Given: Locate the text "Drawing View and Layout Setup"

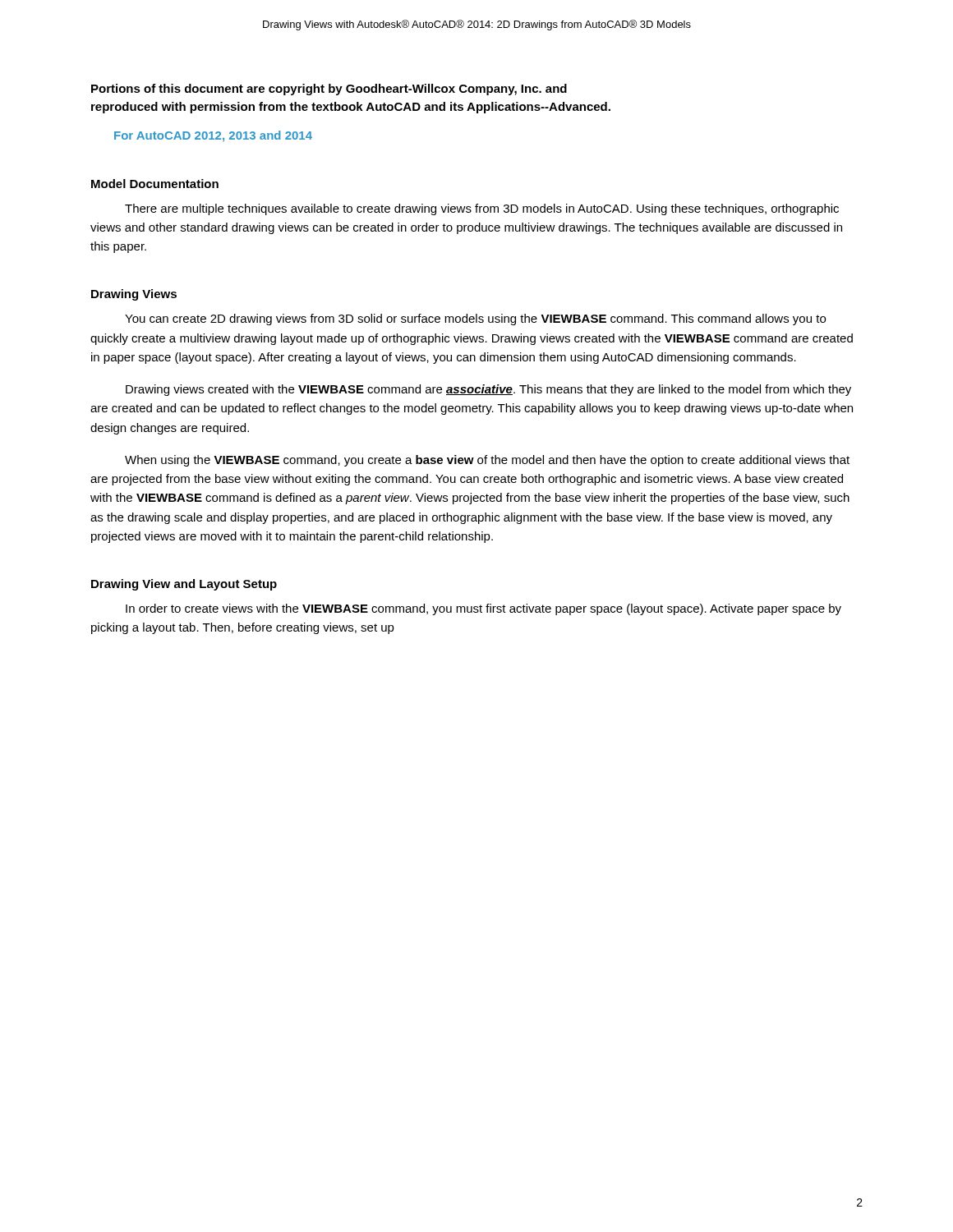Looking at the screenshot, I should [x=184, y=584].
